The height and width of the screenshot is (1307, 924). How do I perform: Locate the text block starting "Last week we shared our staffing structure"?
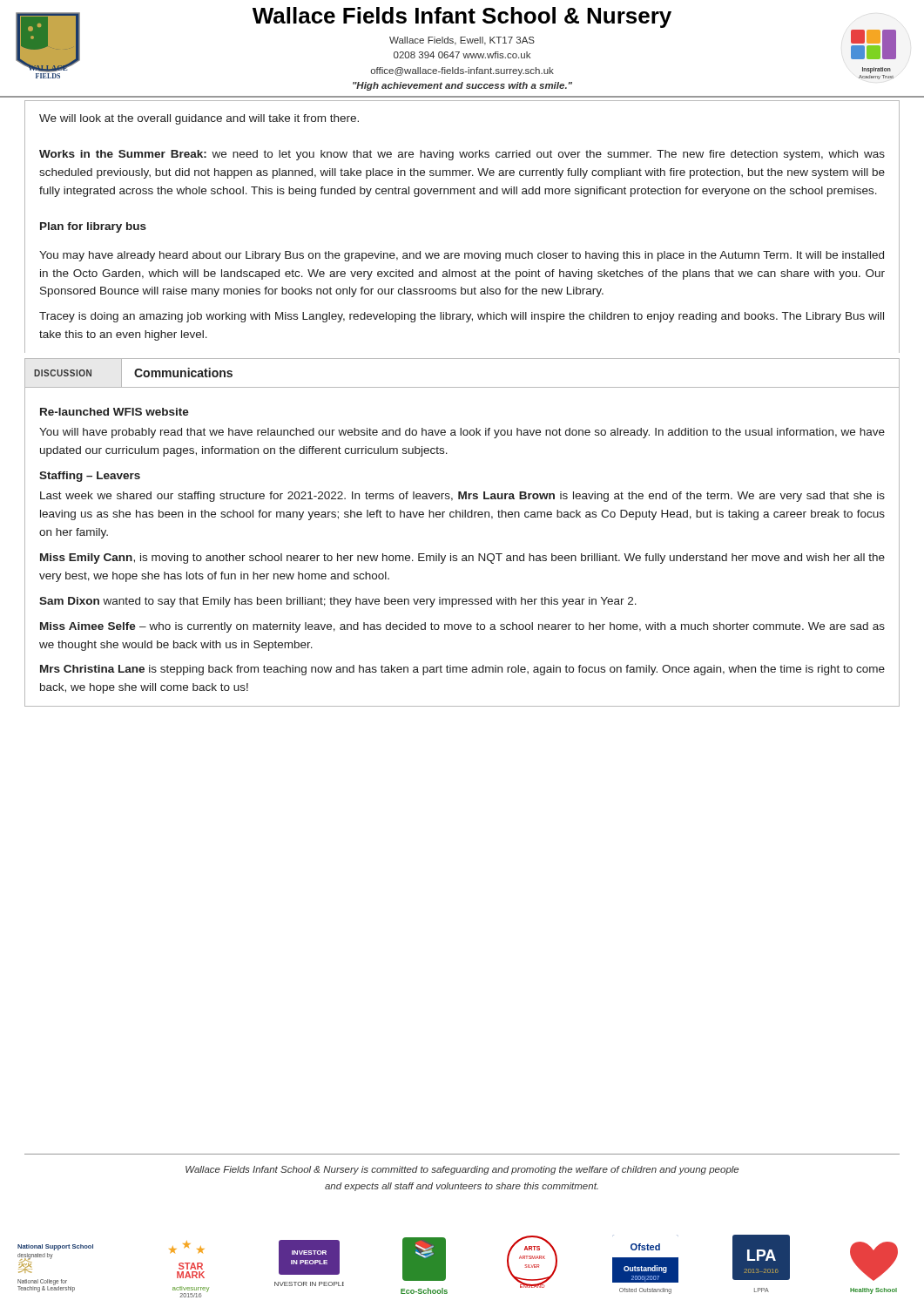coord(462,592)
